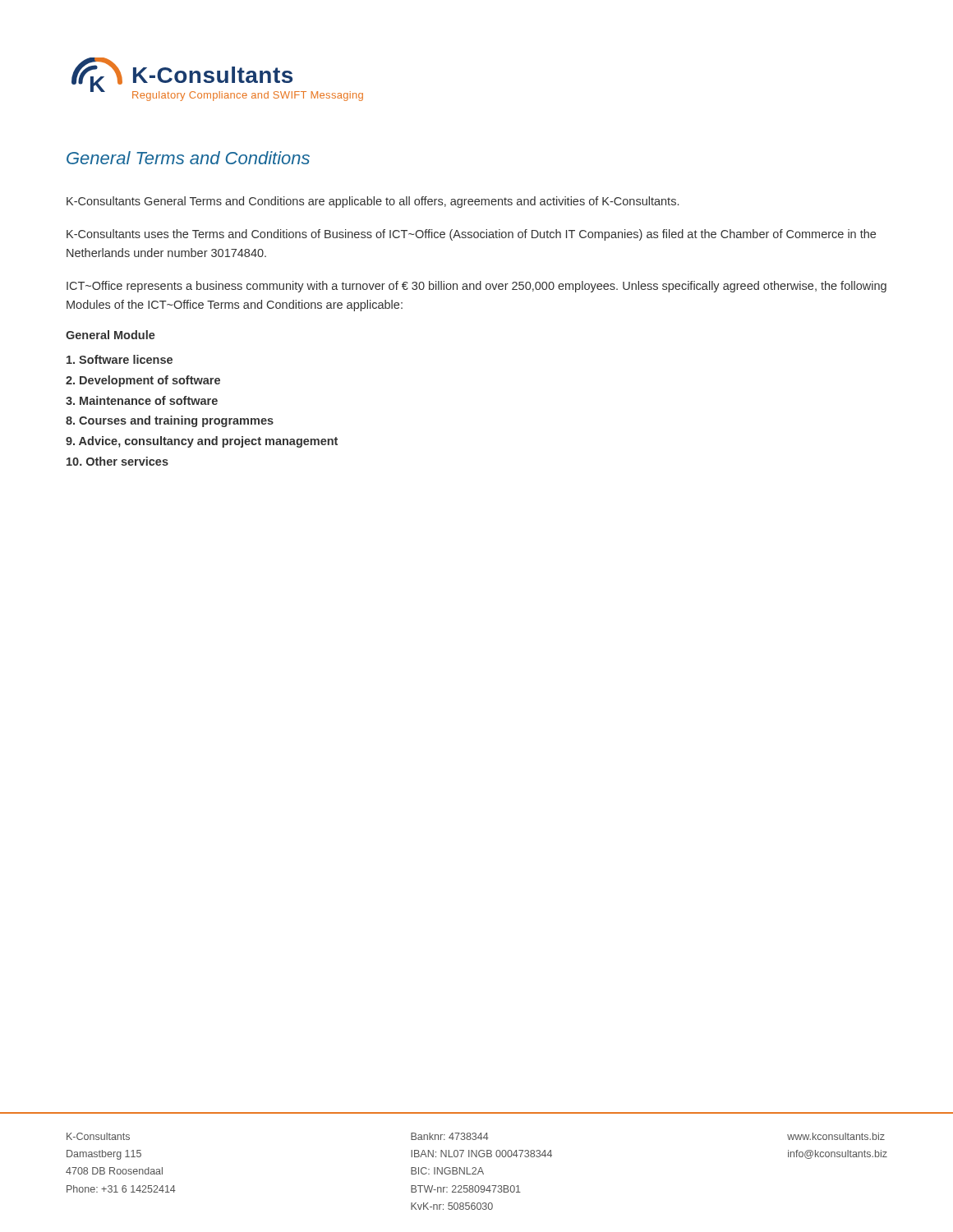Locate the logo
The width and height of the screenshot is (953, 1232).
476,82
